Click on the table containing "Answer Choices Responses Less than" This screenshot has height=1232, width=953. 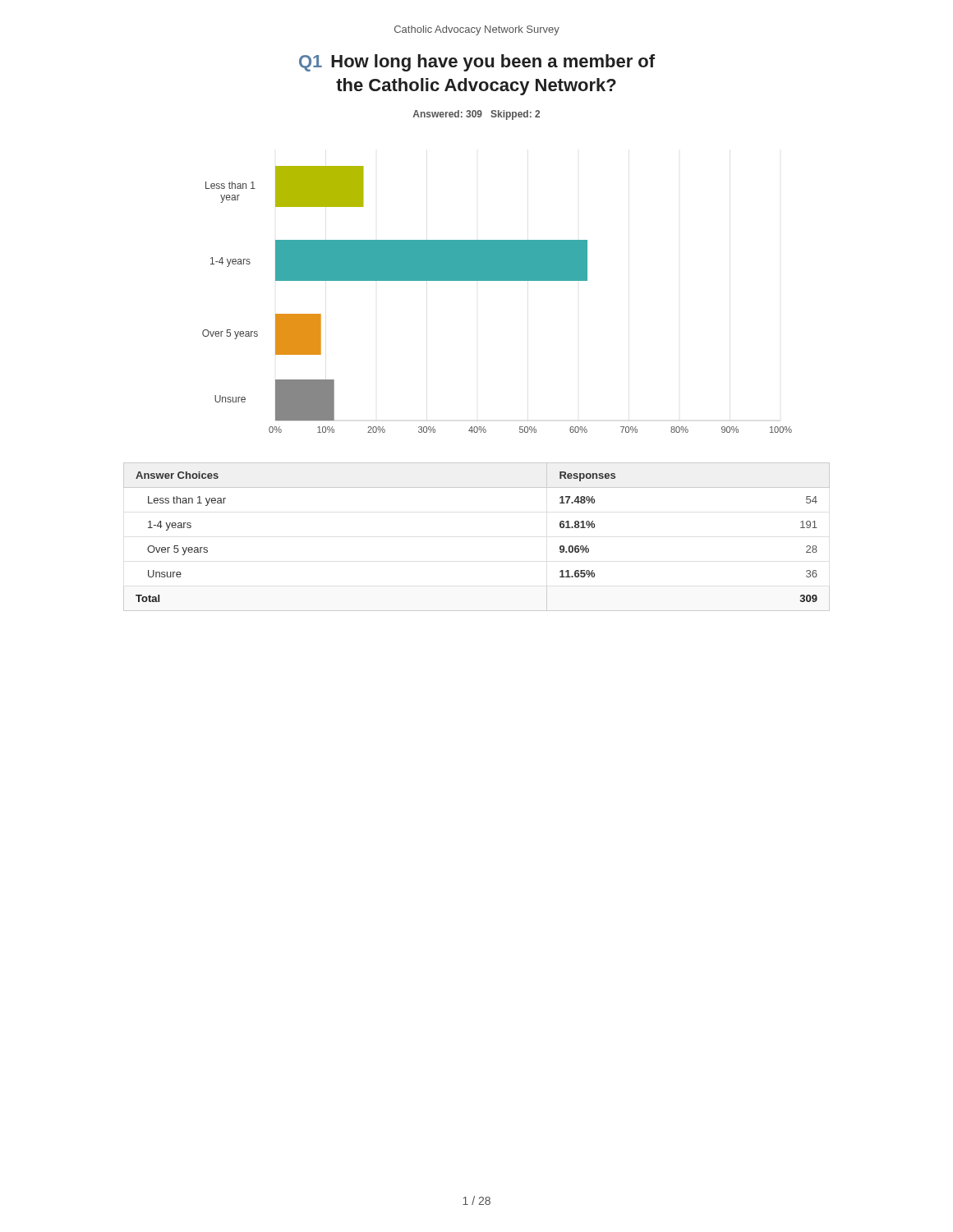tap(476, 537)
